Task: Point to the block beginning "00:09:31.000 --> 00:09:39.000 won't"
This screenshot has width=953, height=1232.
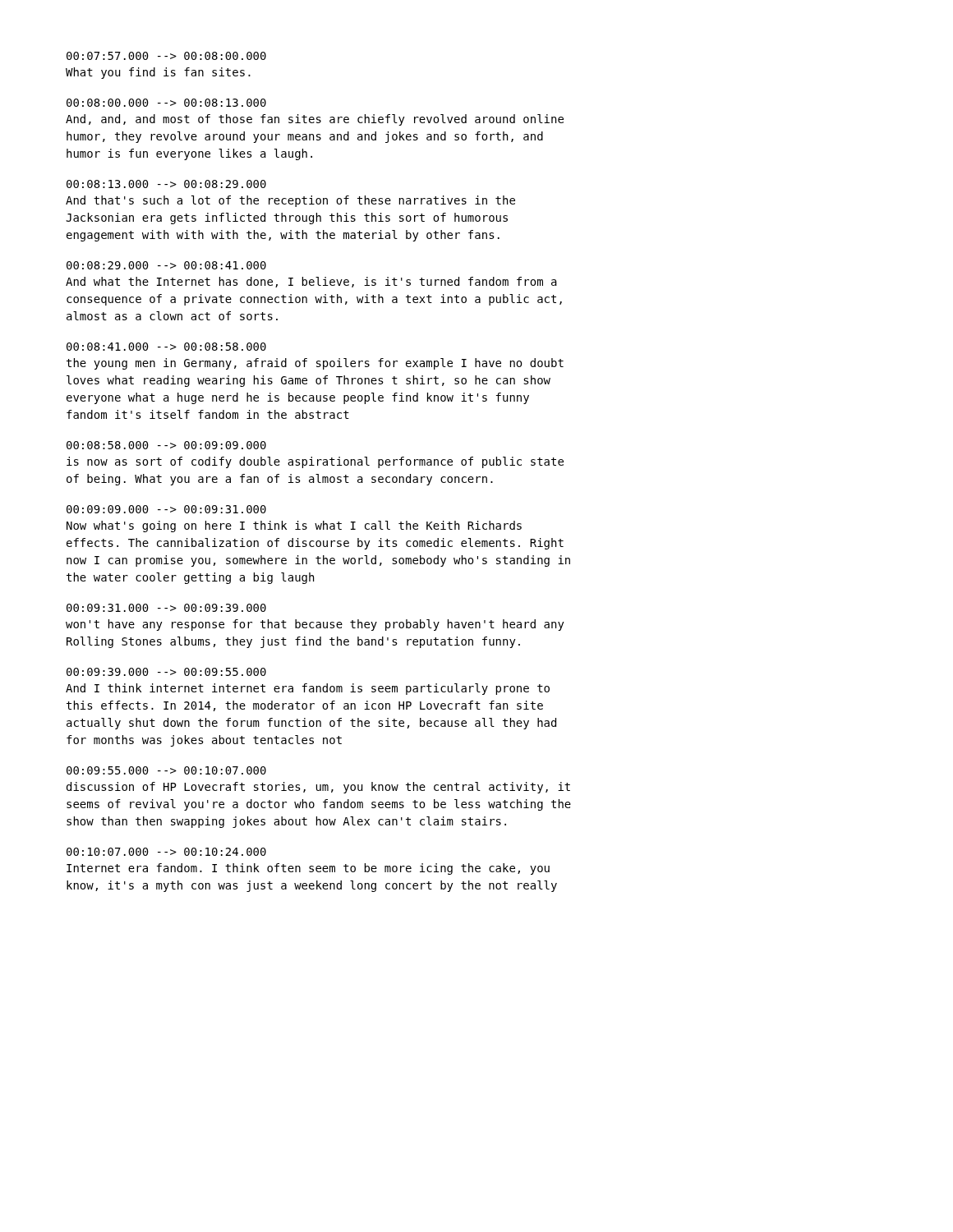Action: click(x=468, y=626)
